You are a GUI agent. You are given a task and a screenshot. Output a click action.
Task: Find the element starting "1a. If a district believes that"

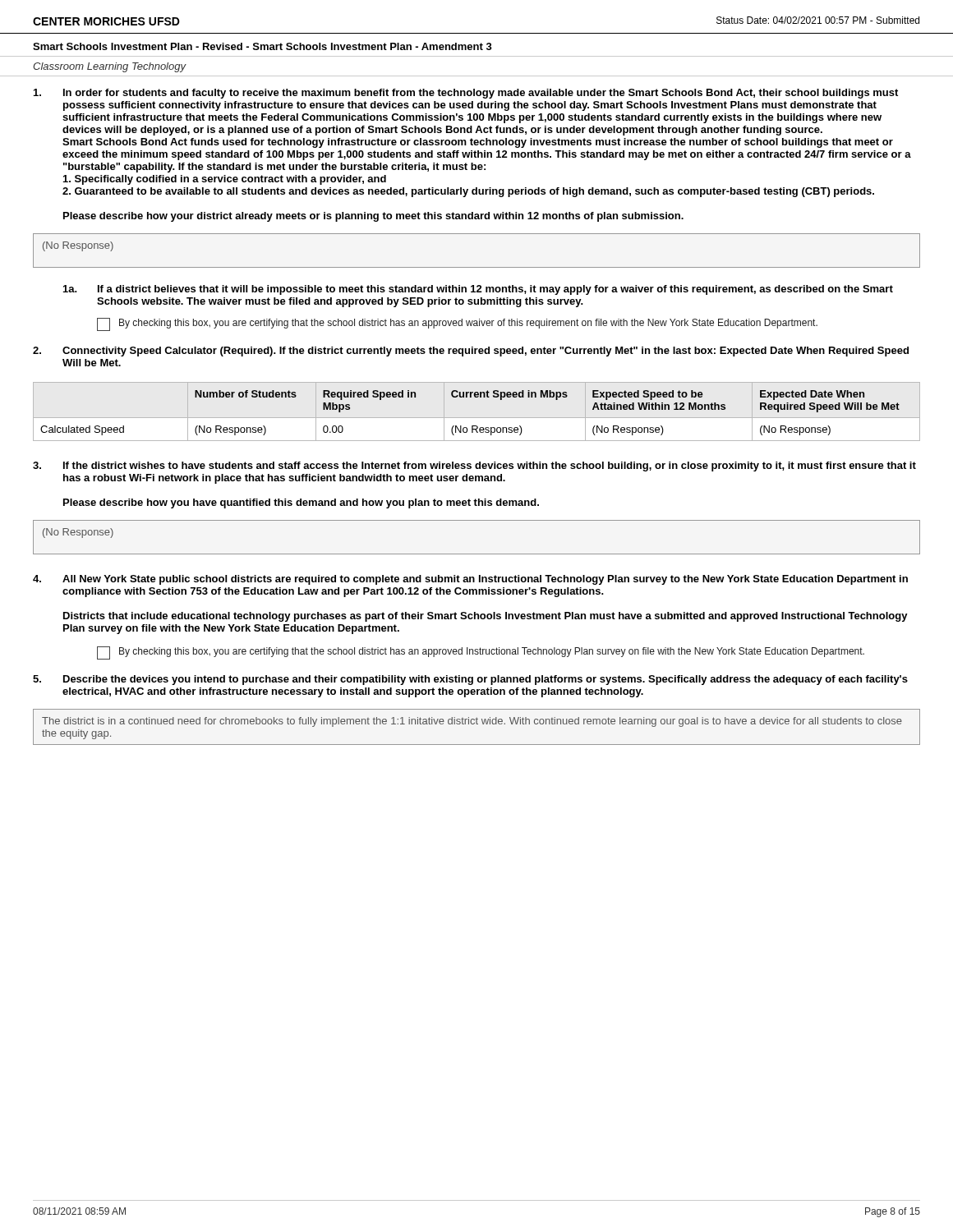[x=491, y=295]
